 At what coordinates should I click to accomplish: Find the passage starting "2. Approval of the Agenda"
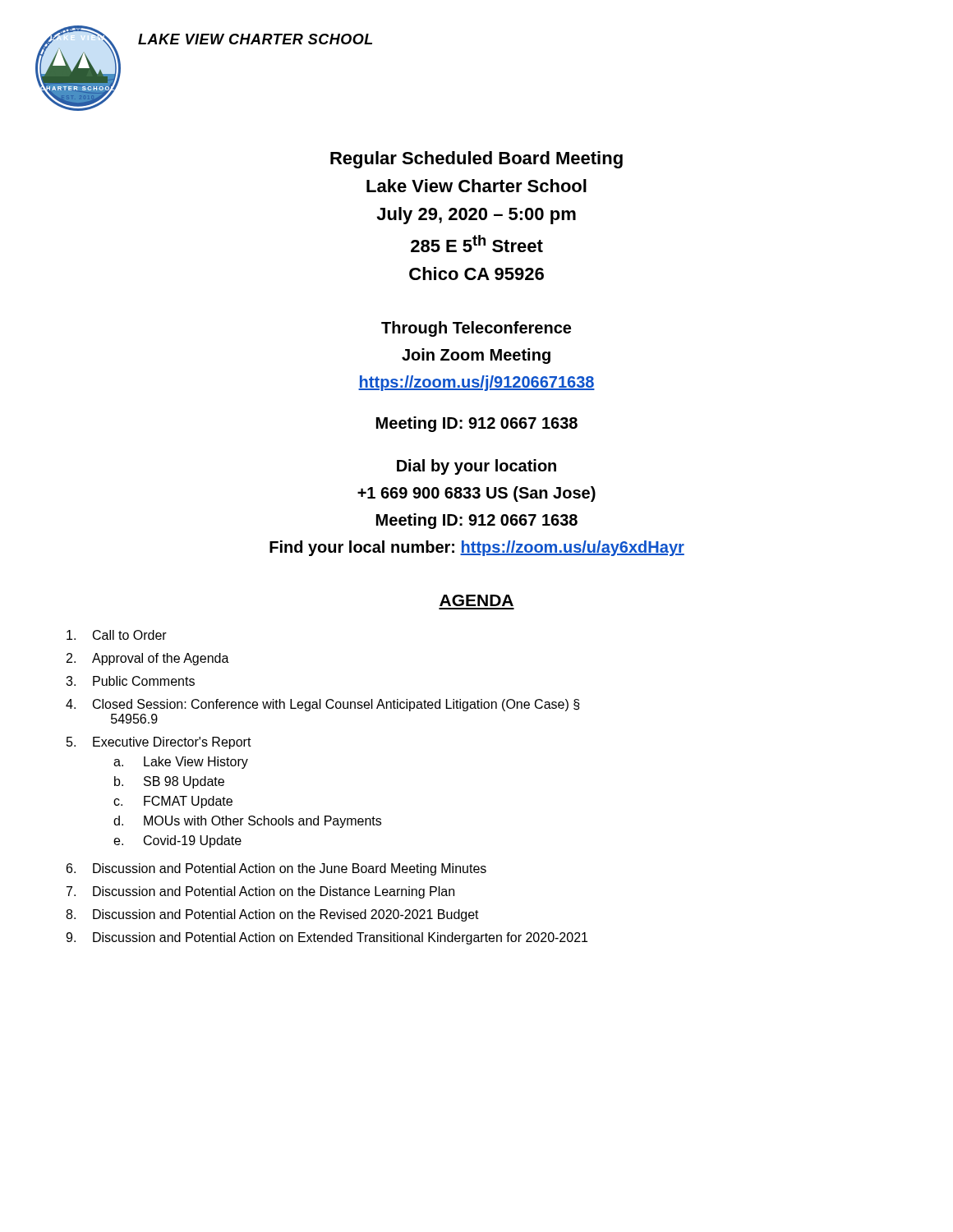[x=148, y=659]
